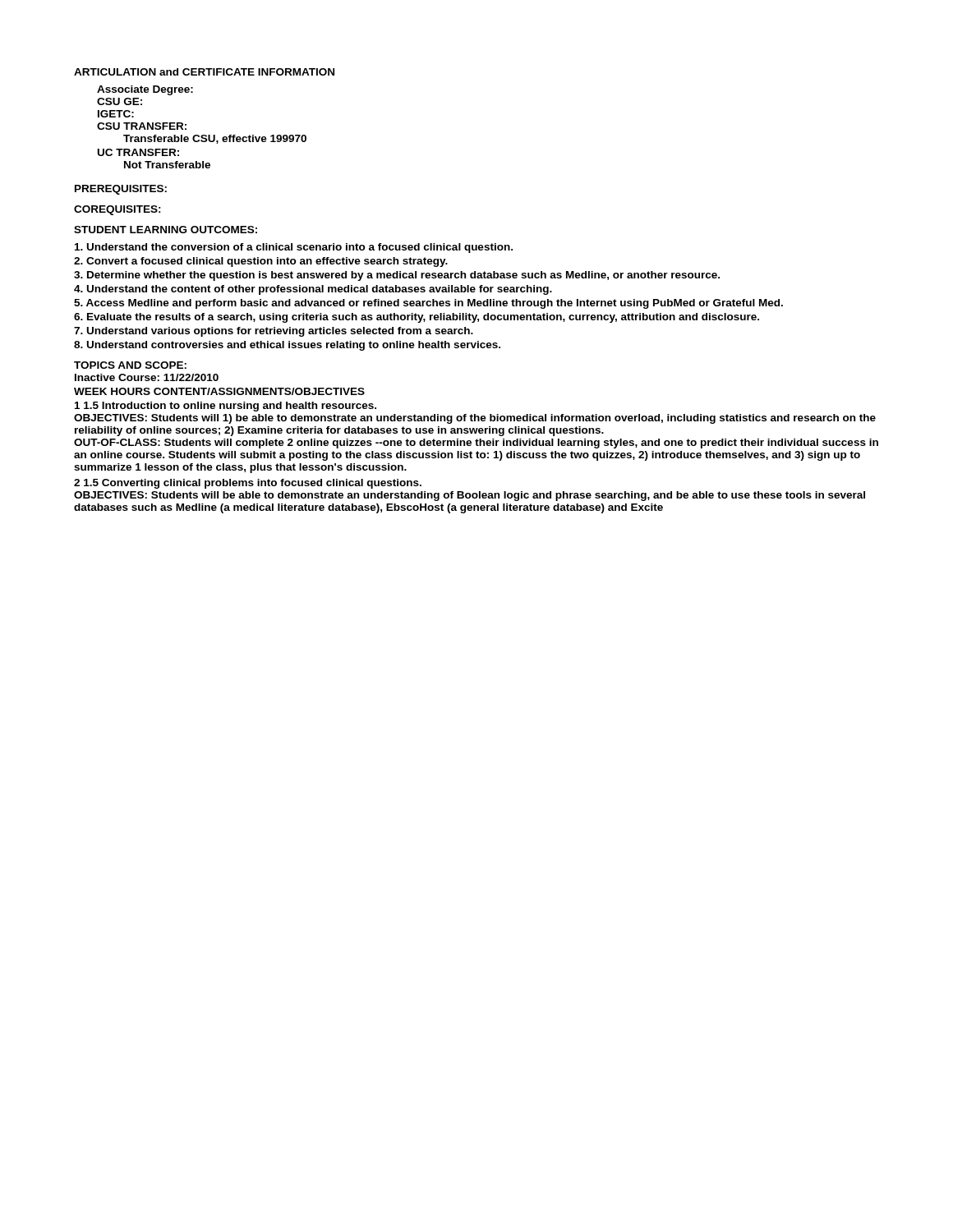Click on the text starting "WEEK HOURS CONTENT/ASSIGNMENTS/OBJECTIVES"
Image resolution: width=953 pixels, height=1232 pixels.
pyautogui.click(x=219, y=391)
